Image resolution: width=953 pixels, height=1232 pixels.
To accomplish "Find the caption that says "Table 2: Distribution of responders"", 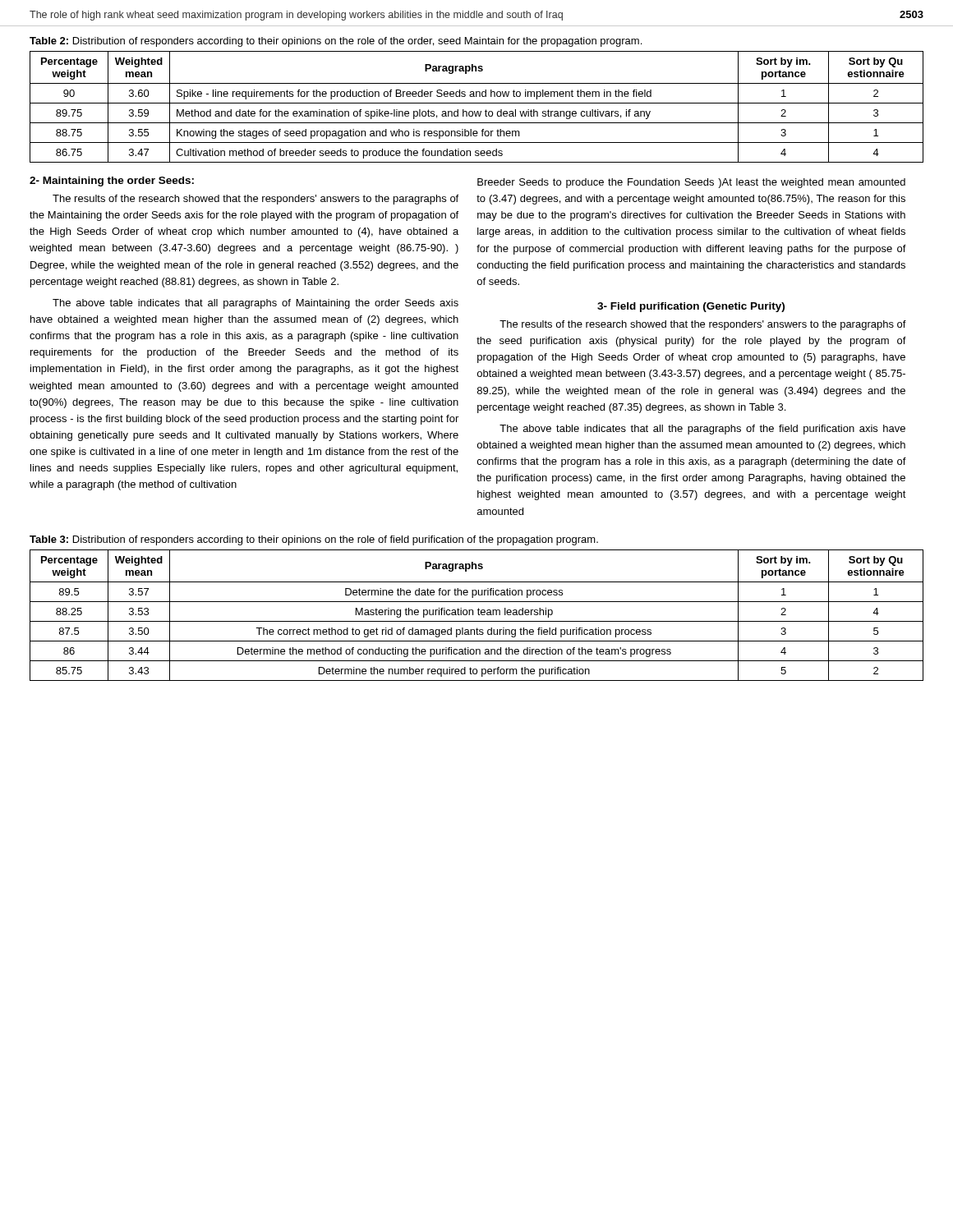I will pyautogui.click(x=336, y=41).
